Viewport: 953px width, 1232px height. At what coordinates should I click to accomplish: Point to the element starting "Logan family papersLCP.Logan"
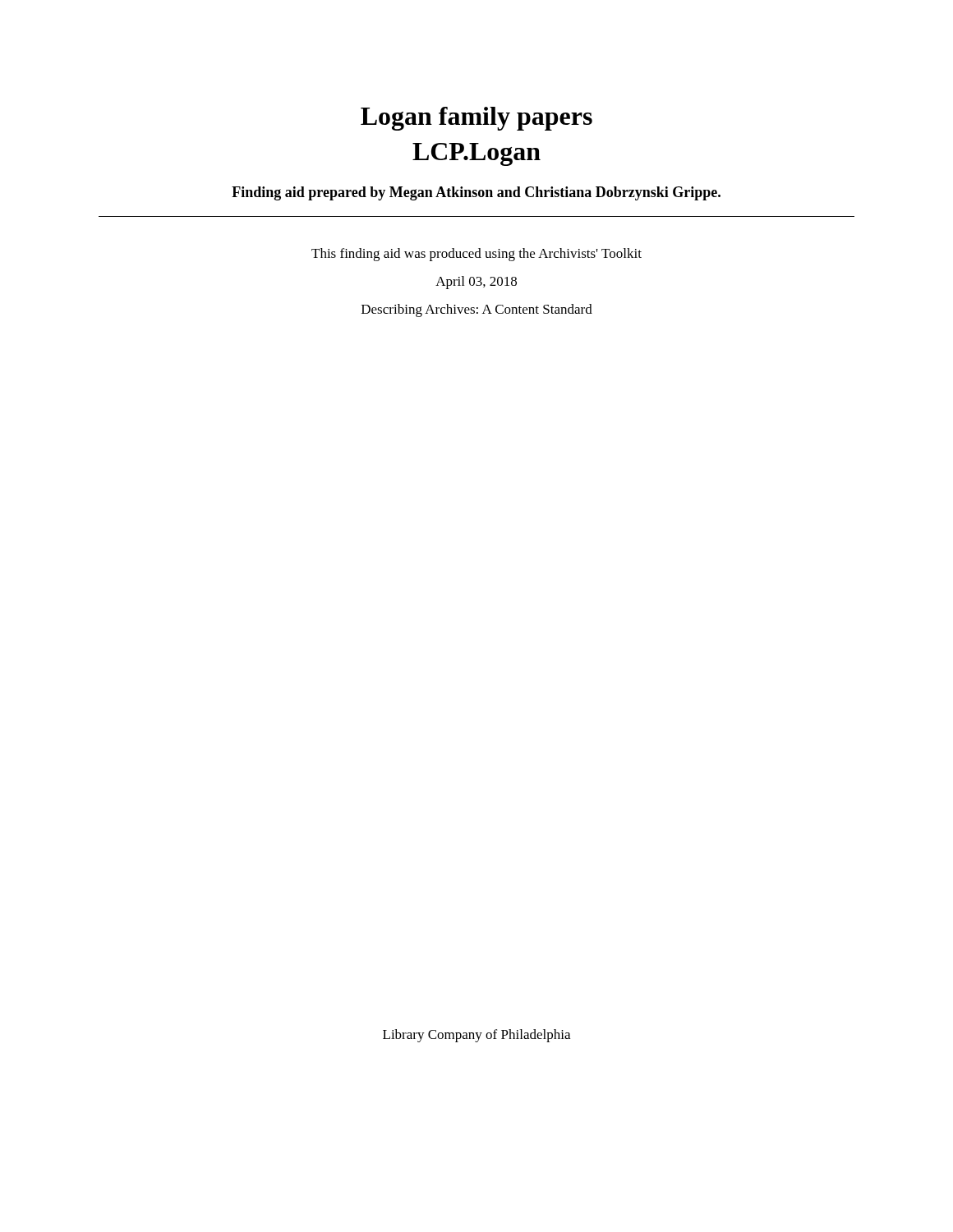click(476, 134)
